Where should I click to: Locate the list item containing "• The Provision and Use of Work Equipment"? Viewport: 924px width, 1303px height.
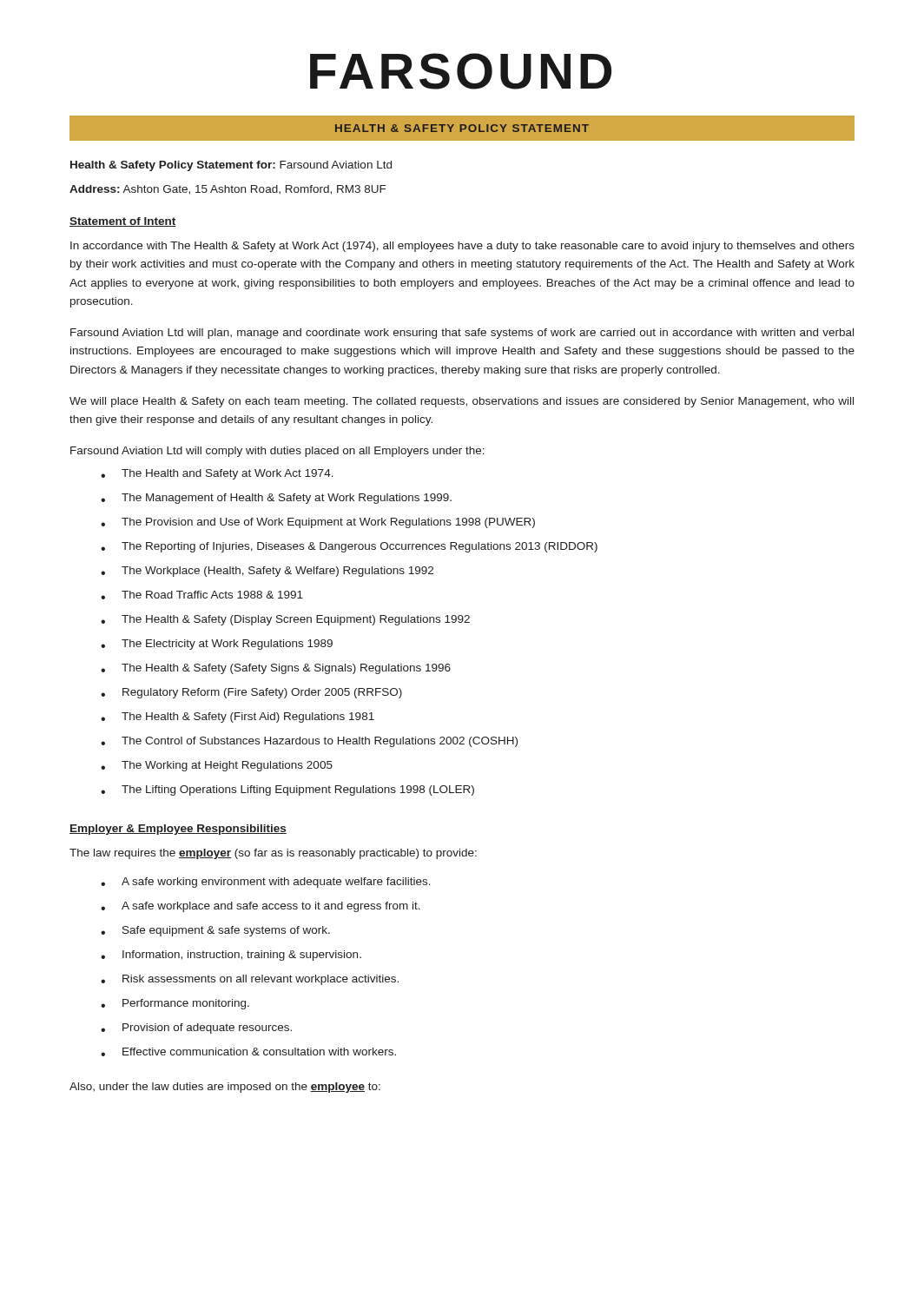(318, 525)
